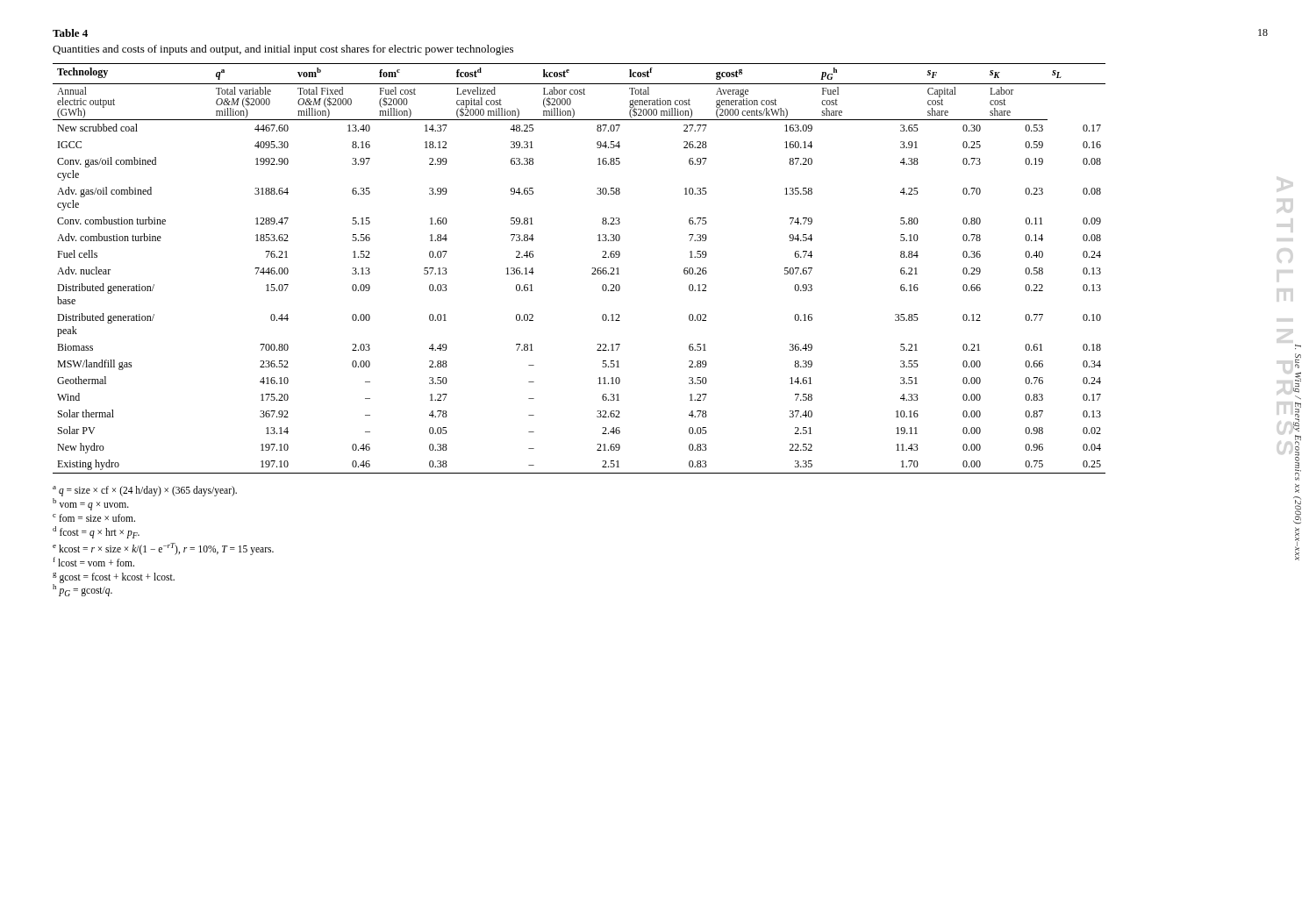
Task: Click where it says "Table 4"
Action: [70, 33]
